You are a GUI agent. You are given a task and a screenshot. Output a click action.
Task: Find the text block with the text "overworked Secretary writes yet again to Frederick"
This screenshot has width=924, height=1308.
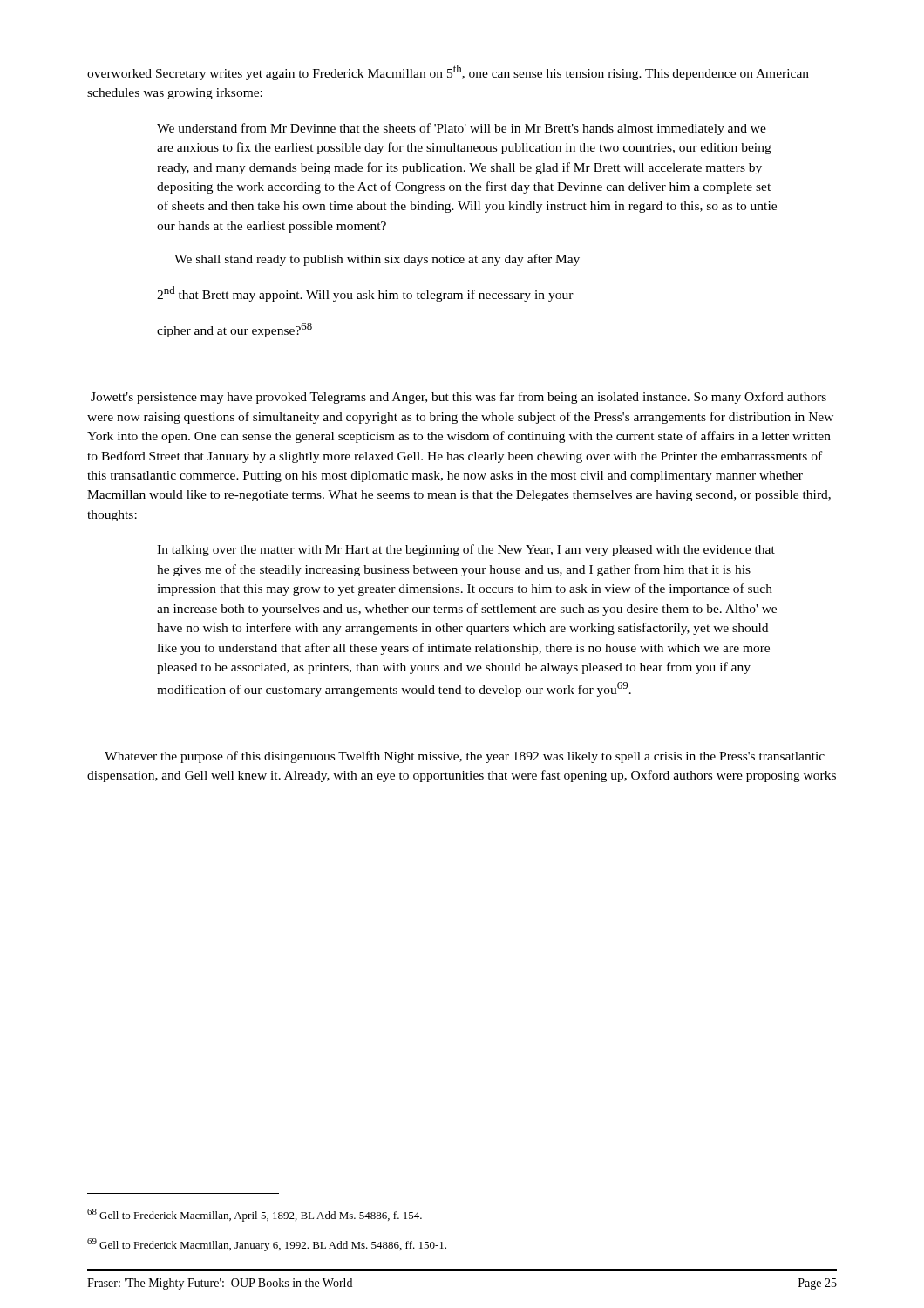coord(462,82)
